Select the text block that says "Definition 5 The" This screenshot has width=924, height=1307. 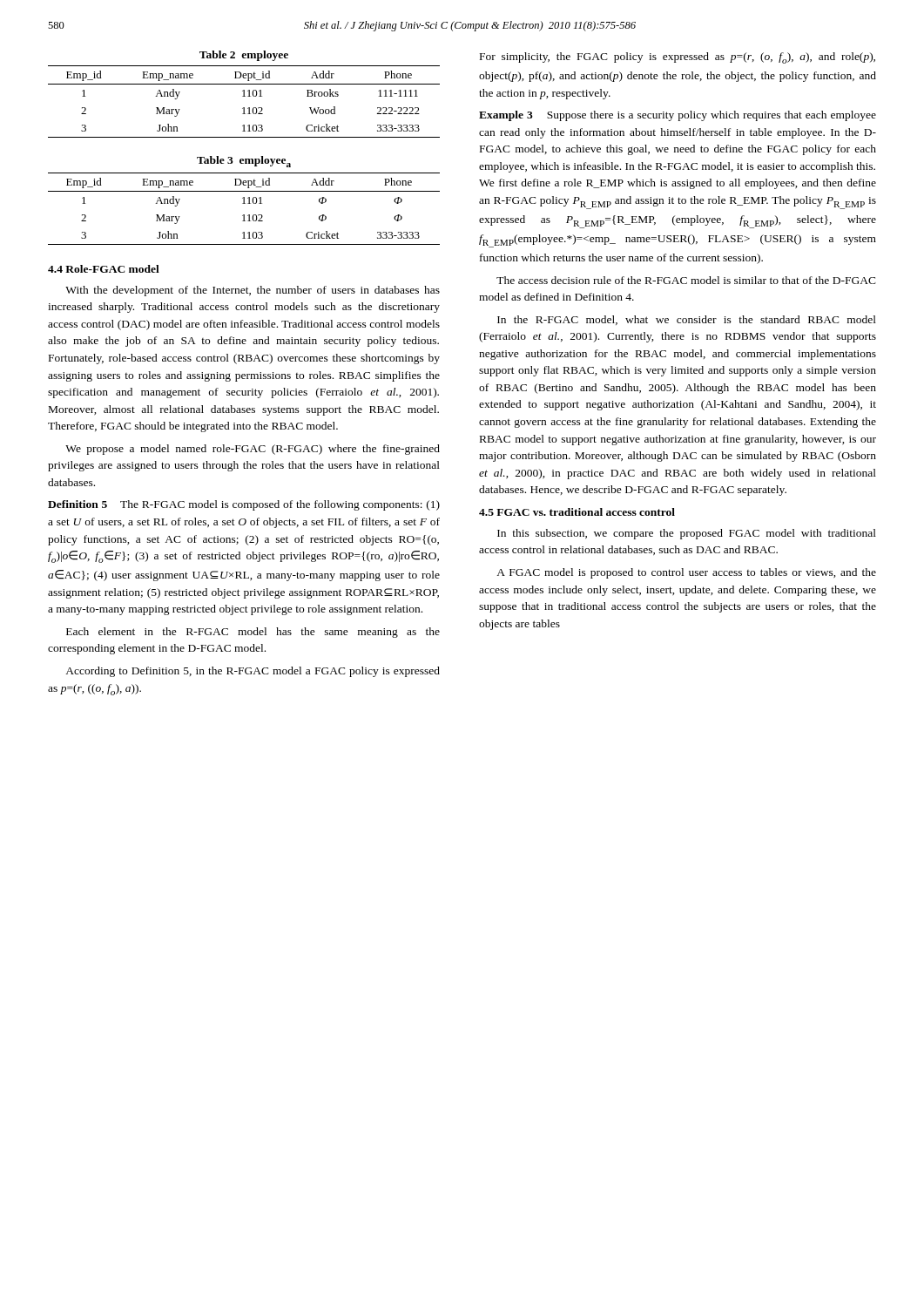click(x=244, y=557)
